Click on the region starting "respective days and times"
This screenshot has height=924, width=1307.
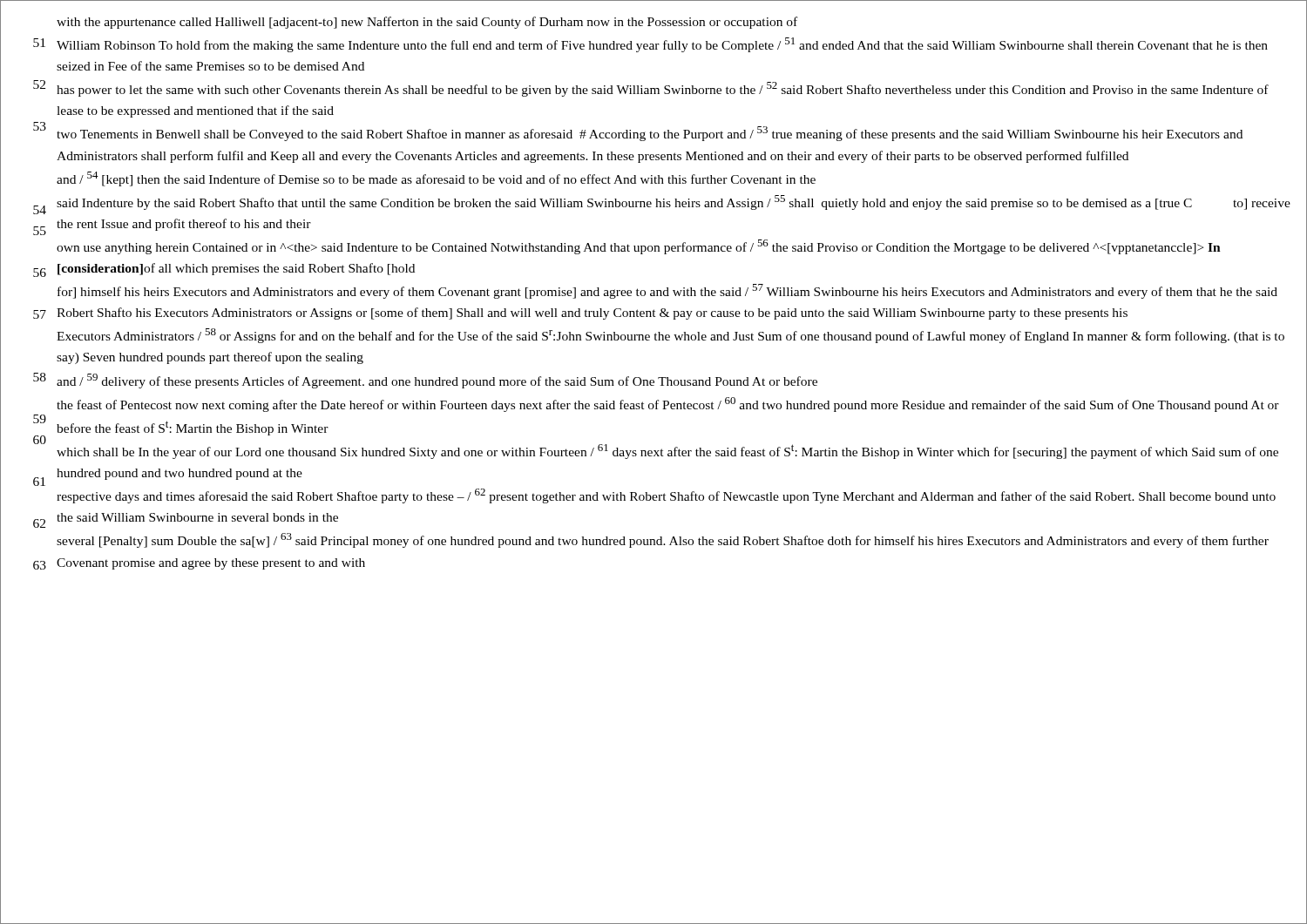tap(666, 505)
